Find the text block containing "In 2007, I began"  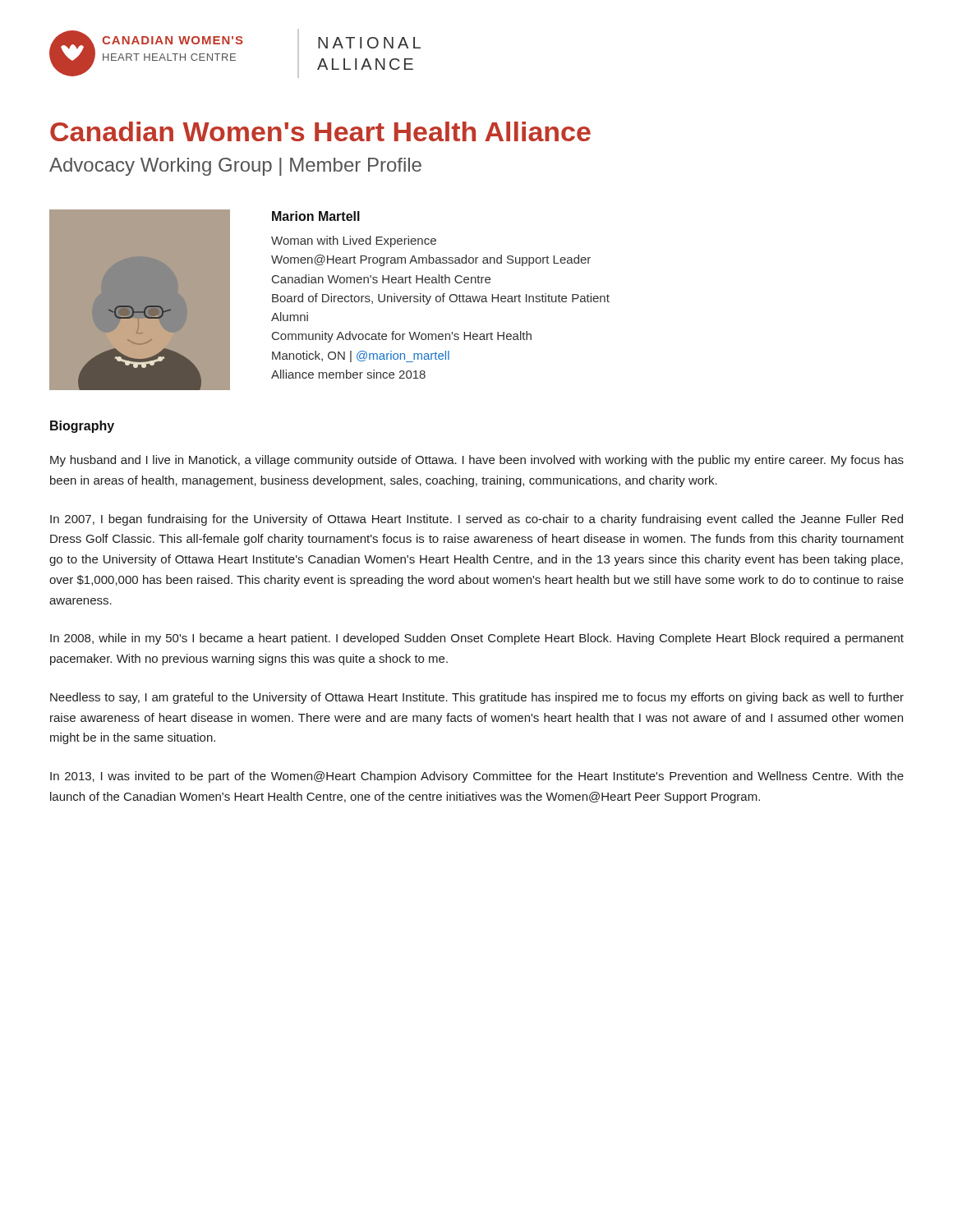coord(476,560)
